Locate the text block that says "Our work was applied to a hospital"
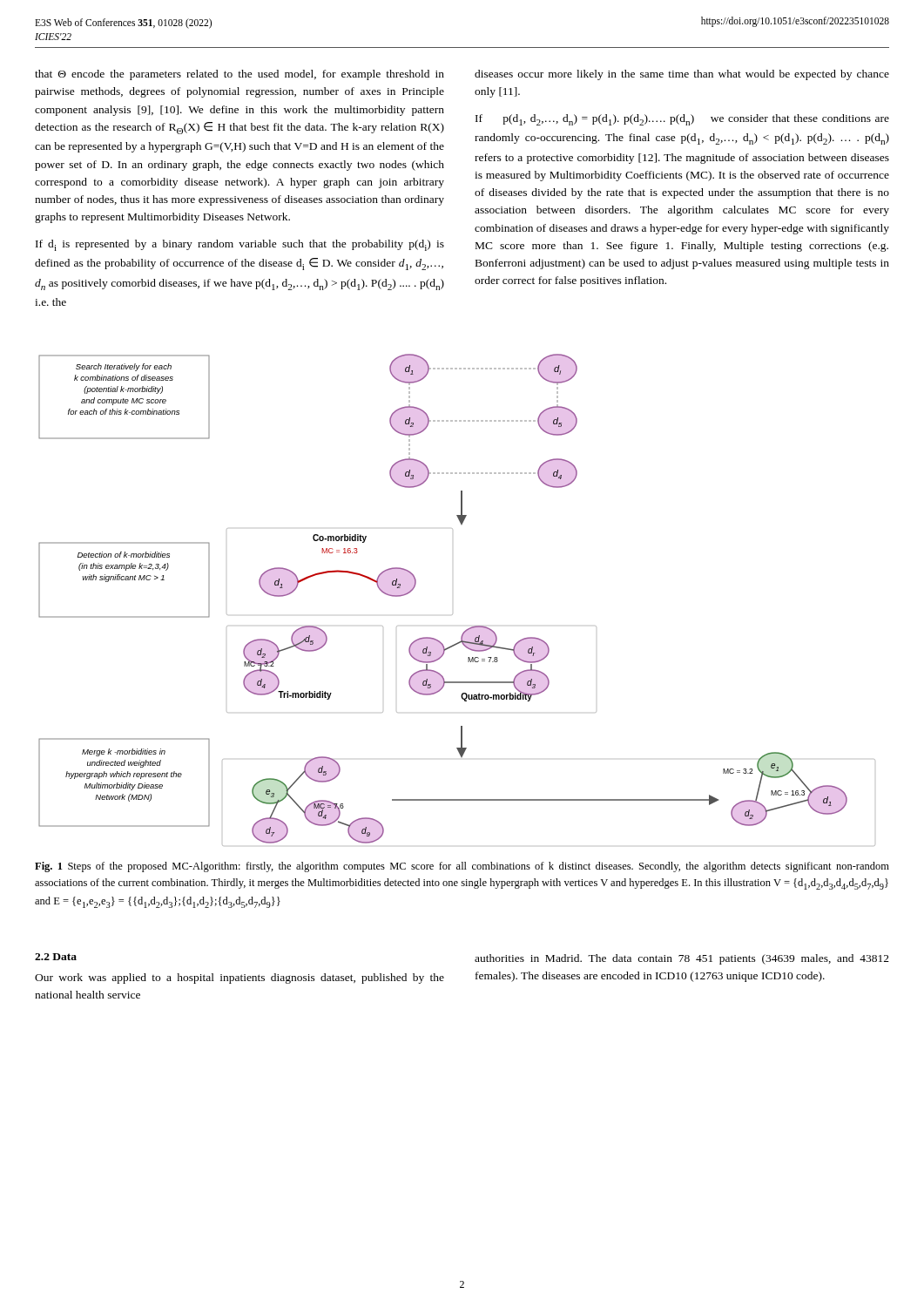The image size is (924, 1307). [x=240, y=987]
